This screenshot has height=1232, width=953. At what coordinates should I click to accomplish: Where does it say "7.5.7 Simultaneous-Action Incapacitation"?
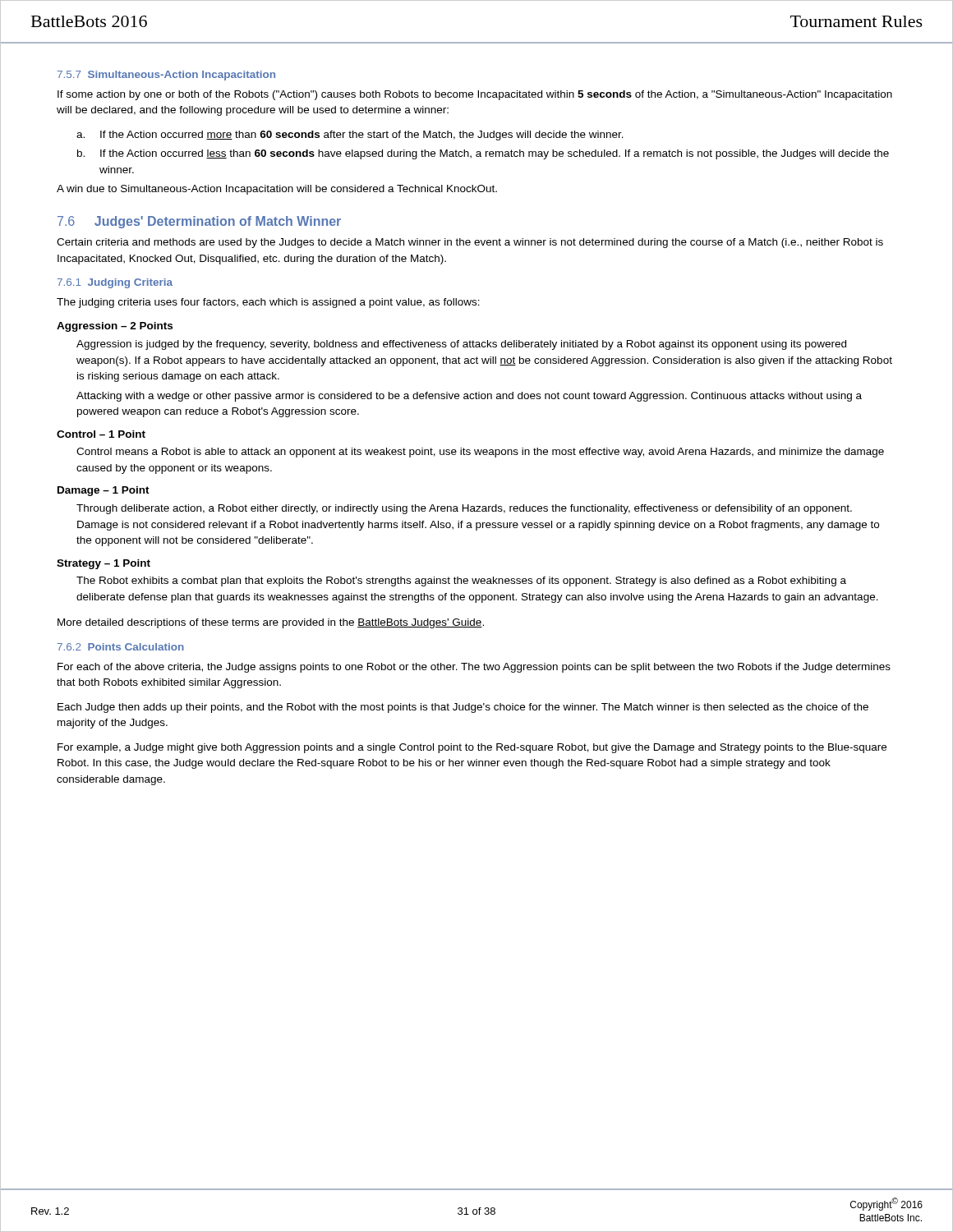pos(166,74)
